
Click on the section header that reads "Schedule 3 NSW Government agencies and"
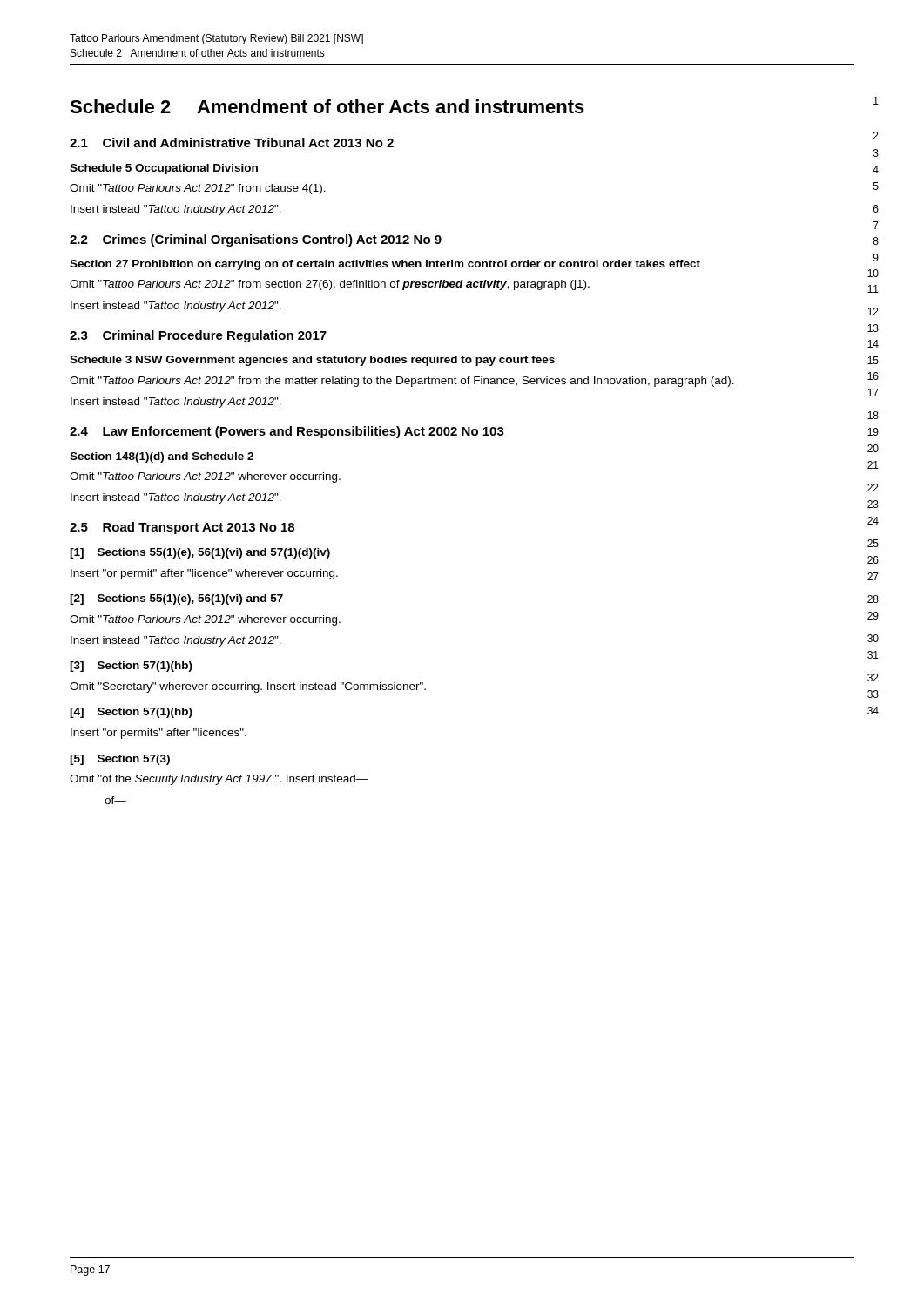(x=445, y=360)
